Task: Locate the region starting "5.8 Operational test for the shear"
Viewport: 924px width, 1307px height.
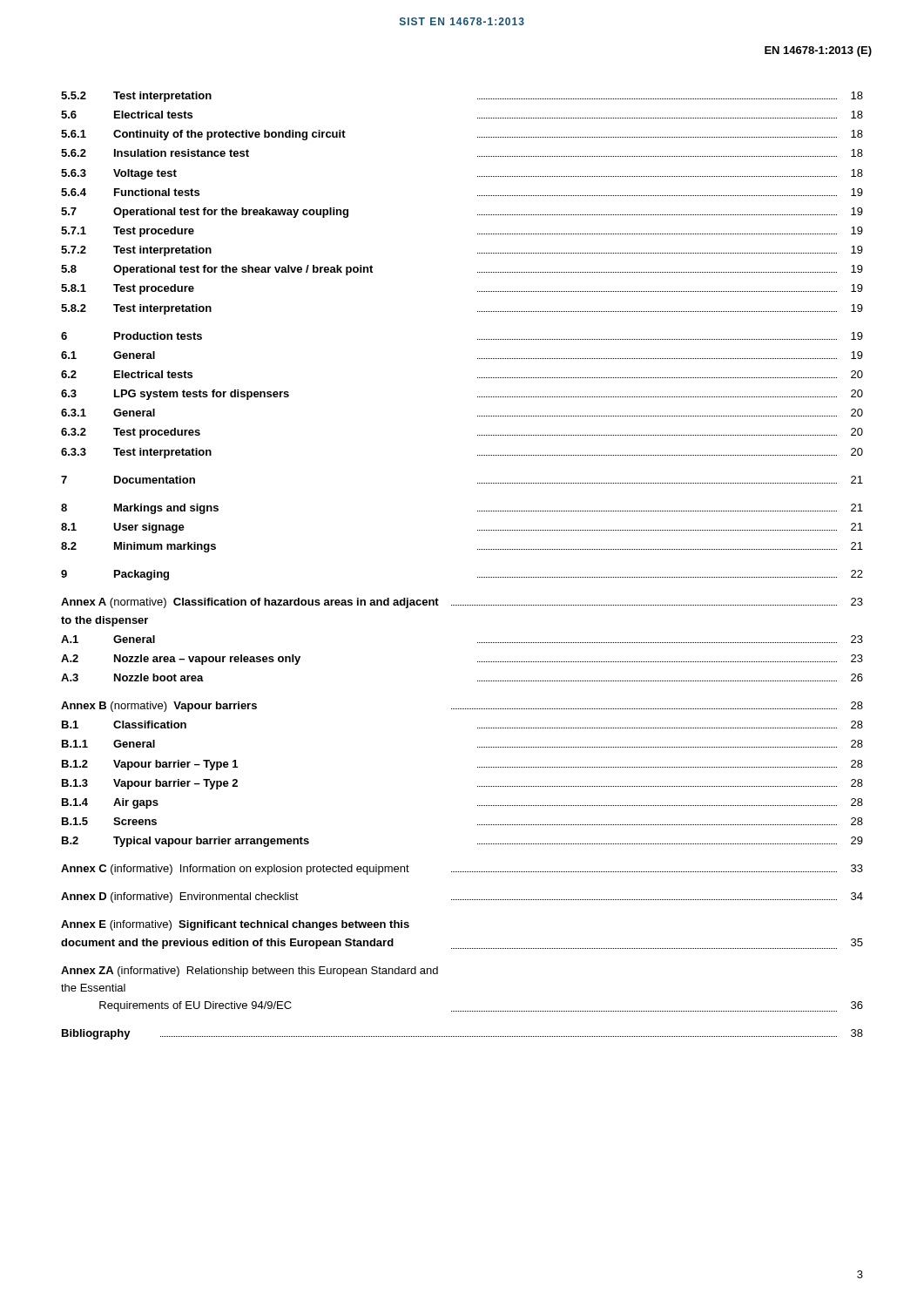Action: point(248,270)
